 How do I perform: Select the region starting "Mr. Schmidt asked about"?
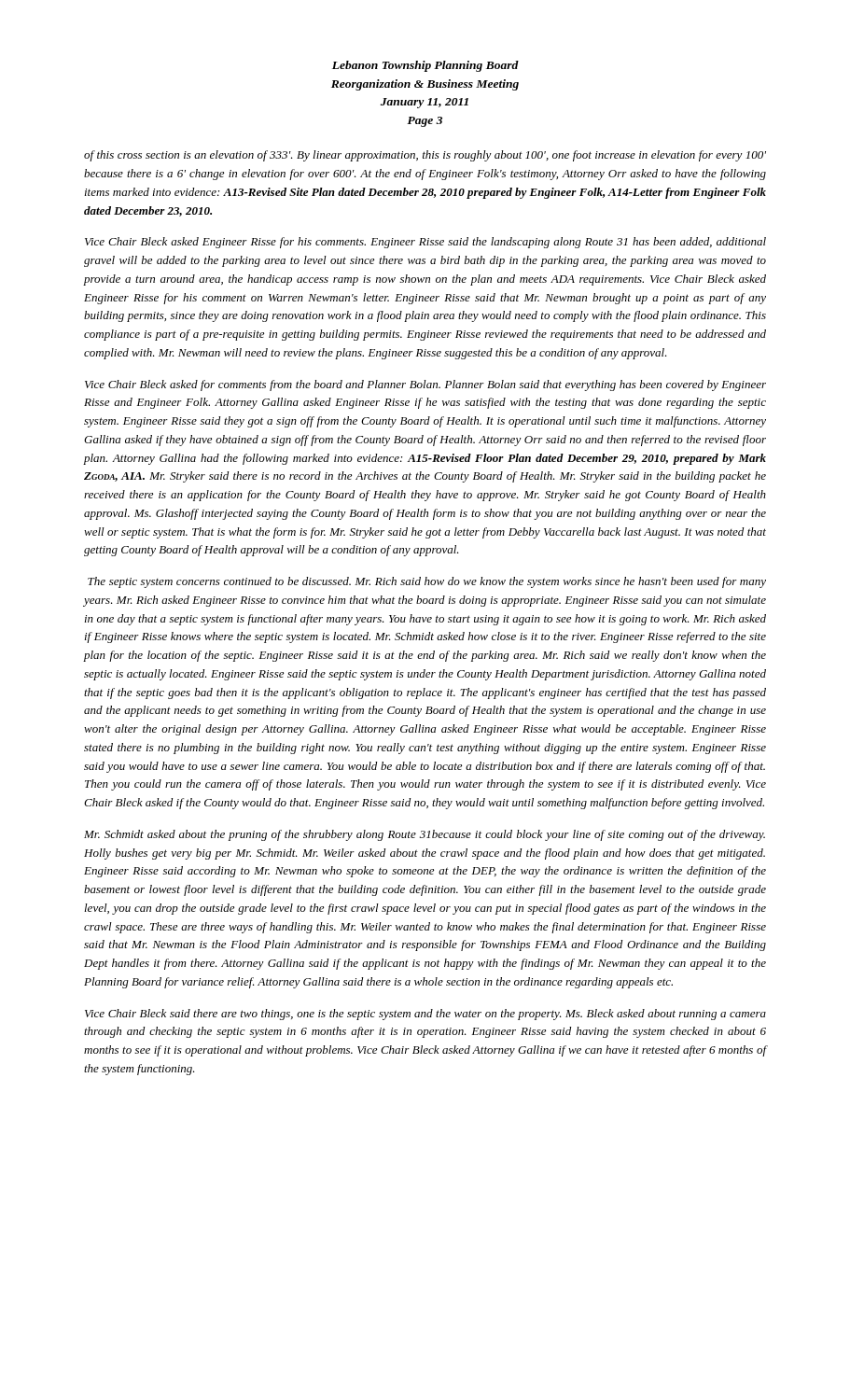pos(425,907)
